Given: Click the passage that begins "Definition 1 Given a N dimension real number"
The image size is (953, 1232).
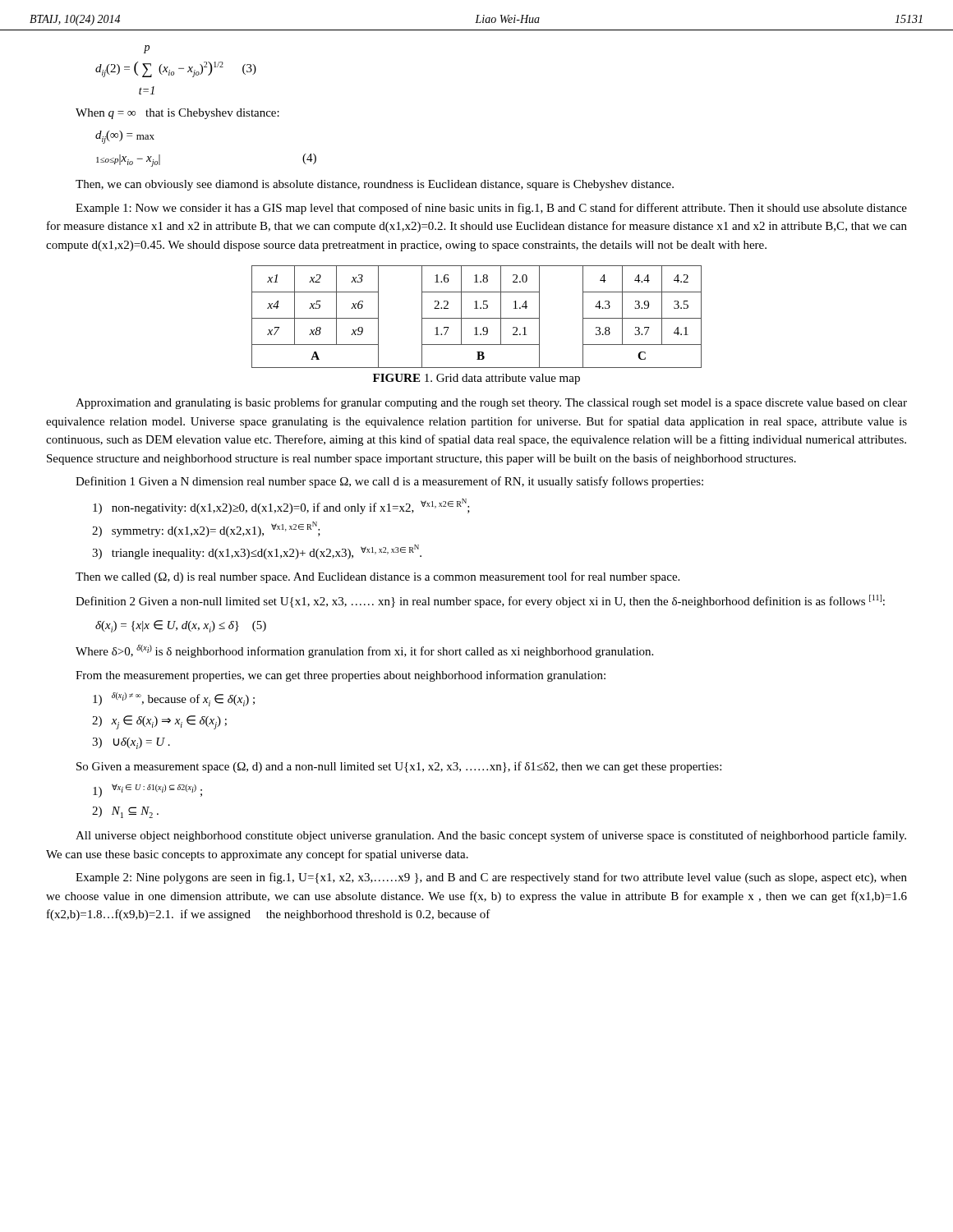Looking at the screenshot, I should (x=390, y=482).
